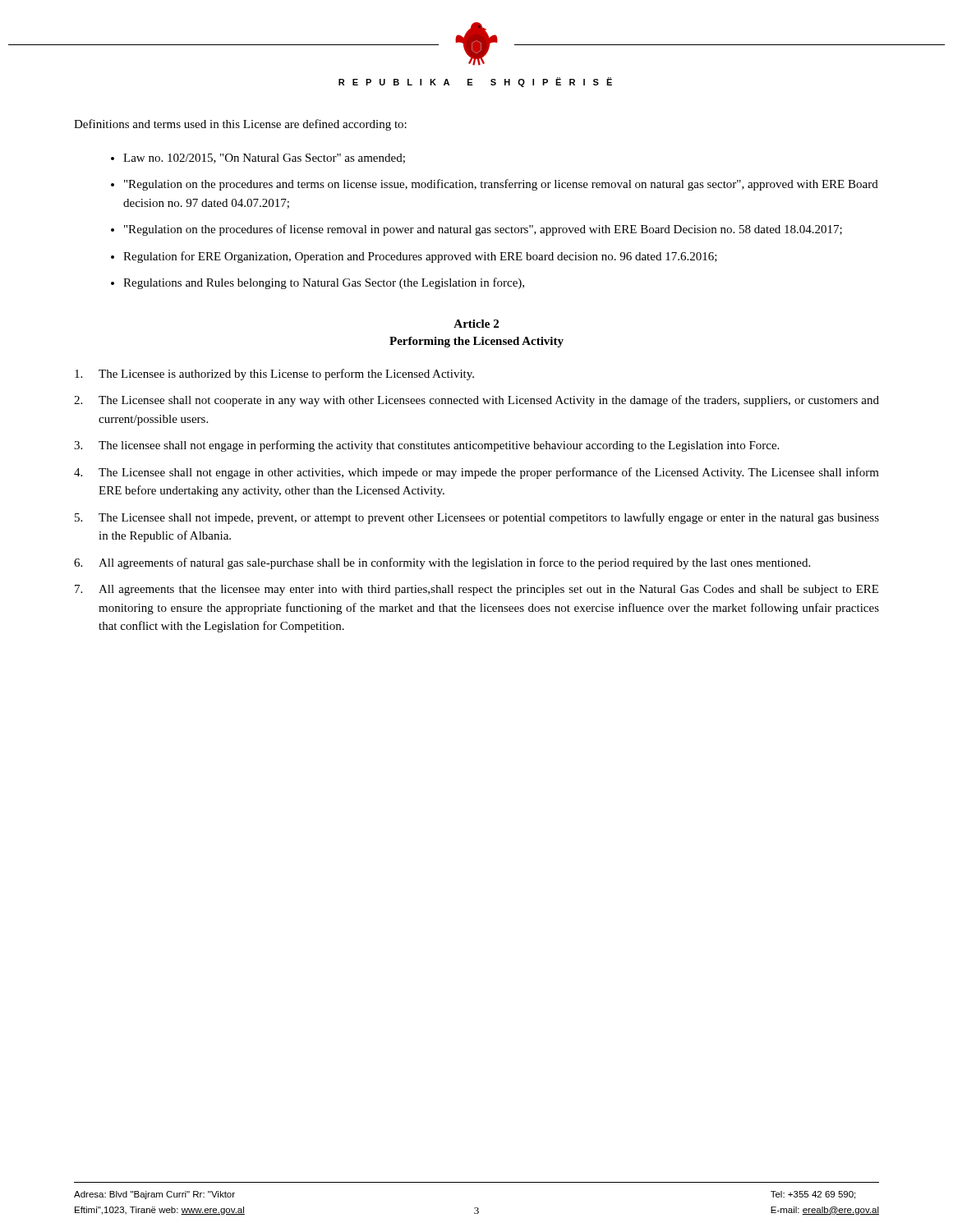Point to the block beginning "6.All agreements of natural"
Viewport: 953px width, 1232px height.
pos(443,562)
